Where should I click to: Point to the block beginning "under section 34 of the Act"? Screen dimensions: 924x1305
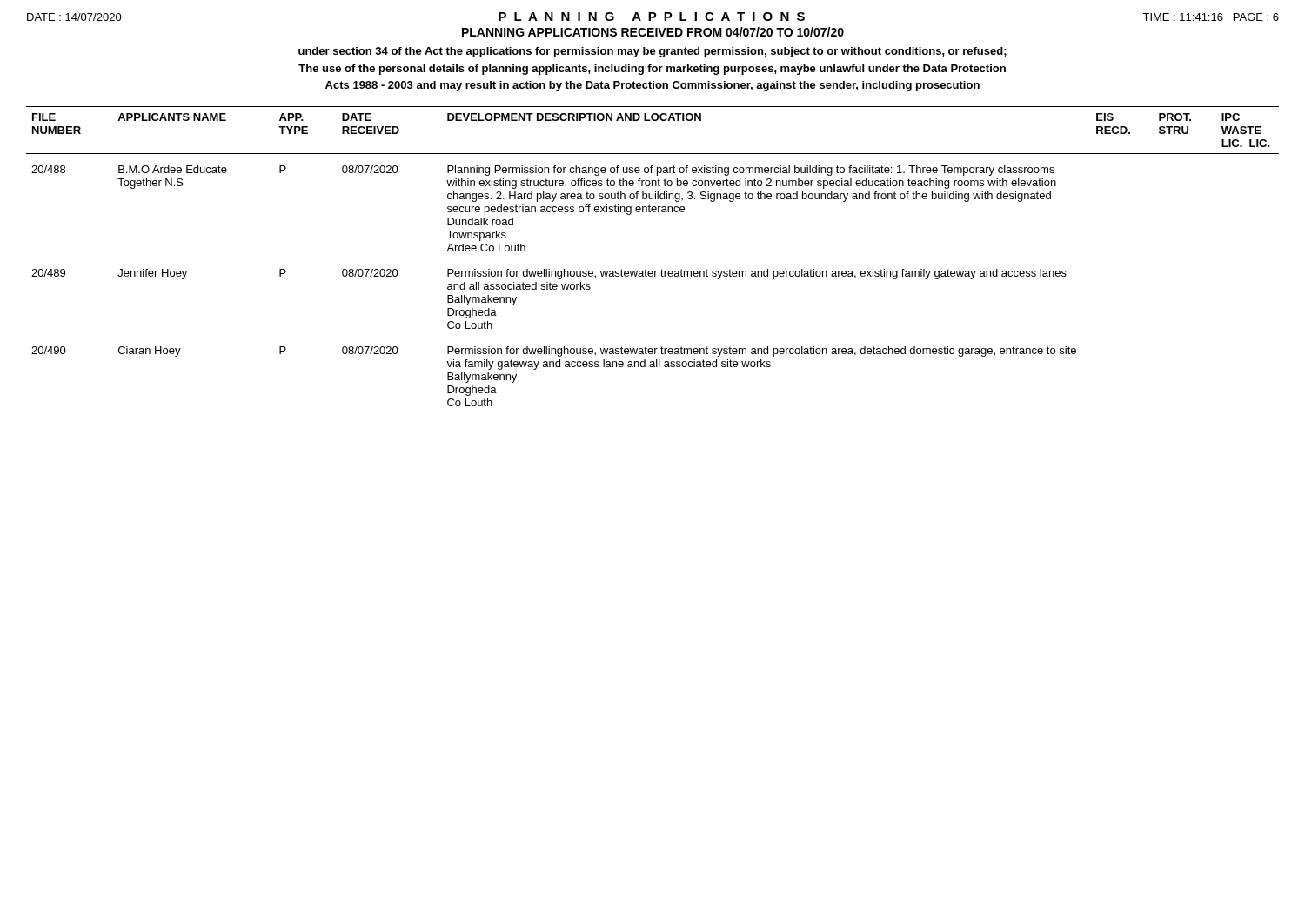[x=652, y=68]
